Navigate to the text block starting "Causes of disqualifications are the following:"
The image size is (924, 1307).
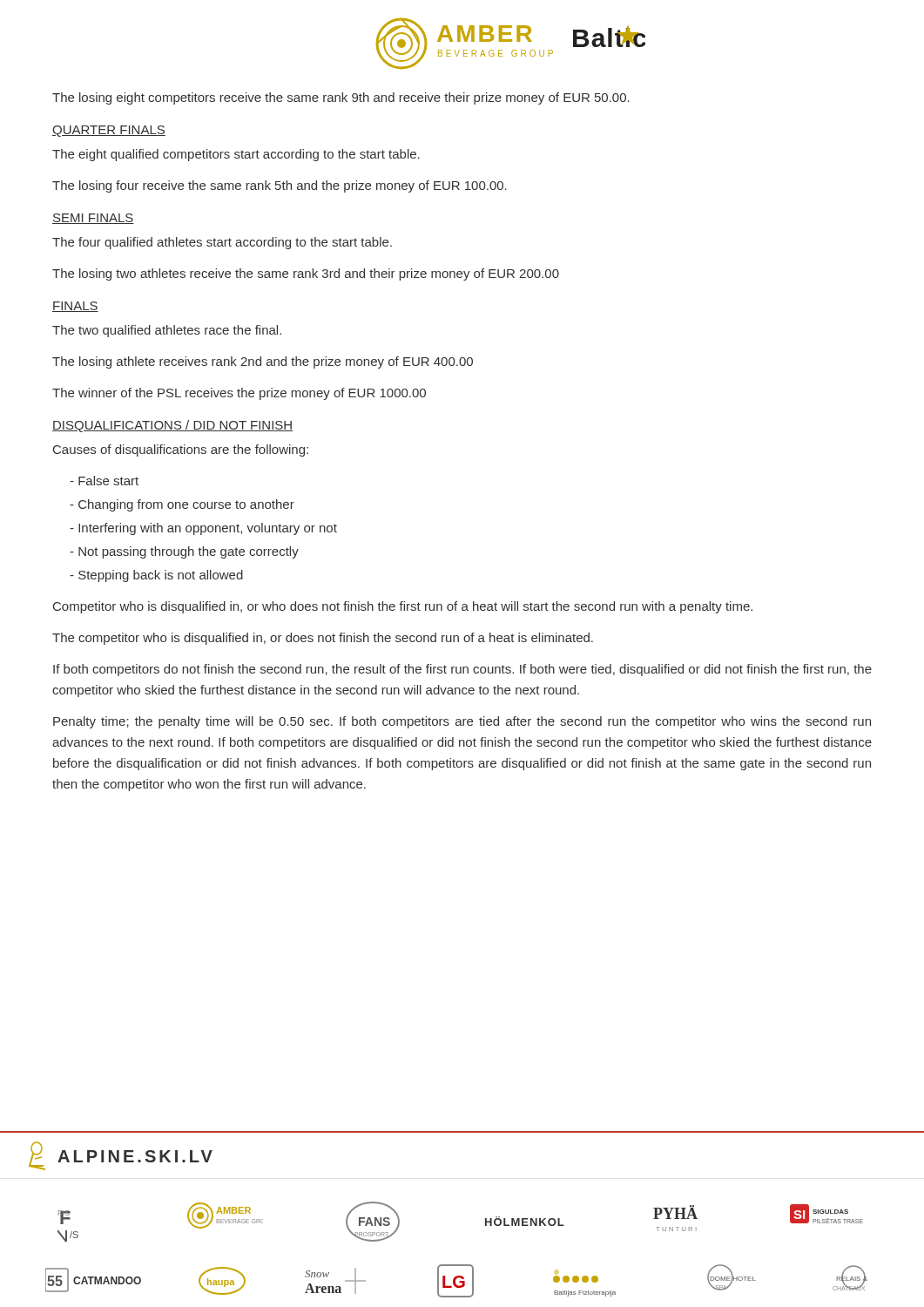tap(181, 450)
